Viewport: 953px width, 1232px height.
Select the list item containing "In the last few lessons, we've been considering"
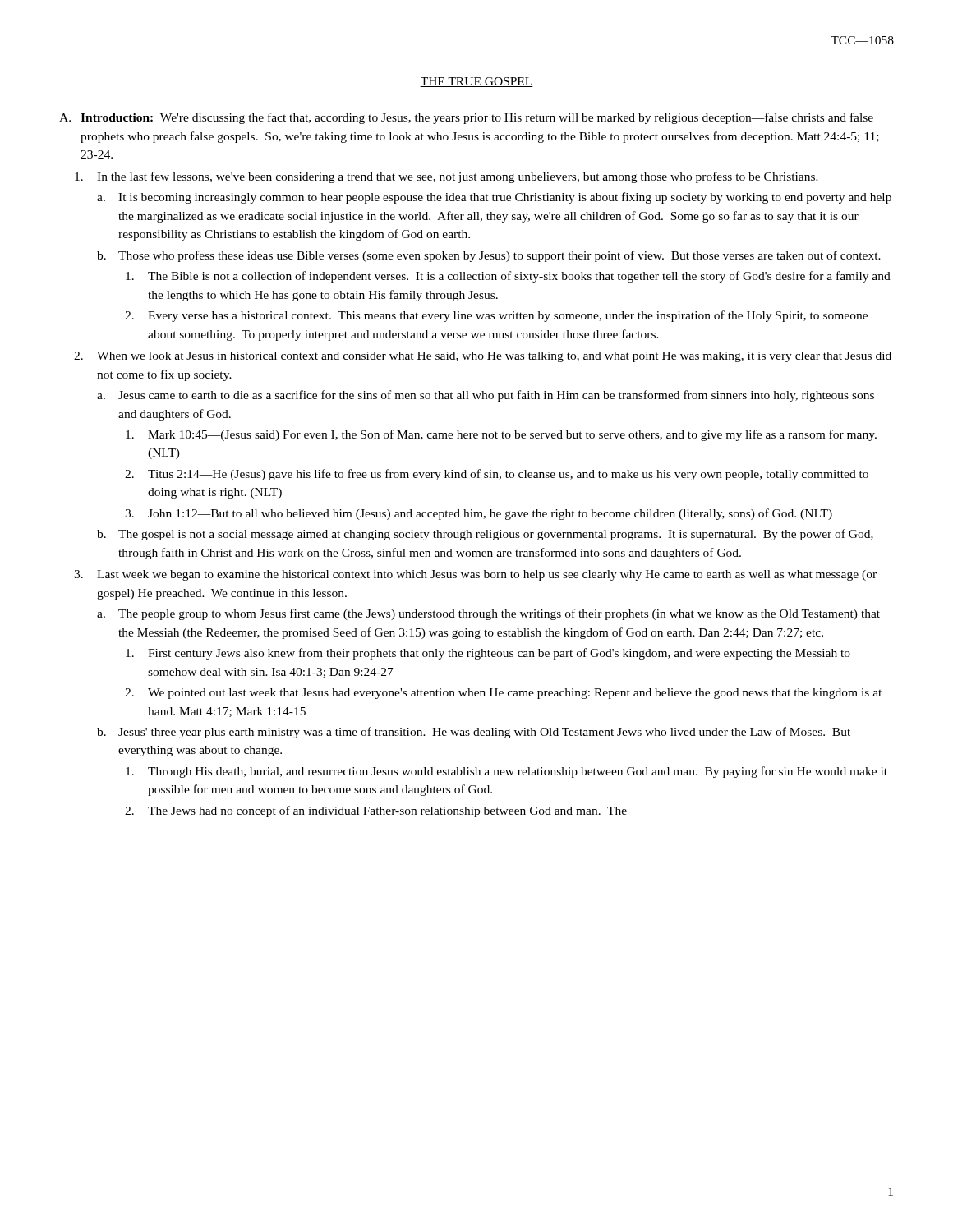[x=484, y=177]
